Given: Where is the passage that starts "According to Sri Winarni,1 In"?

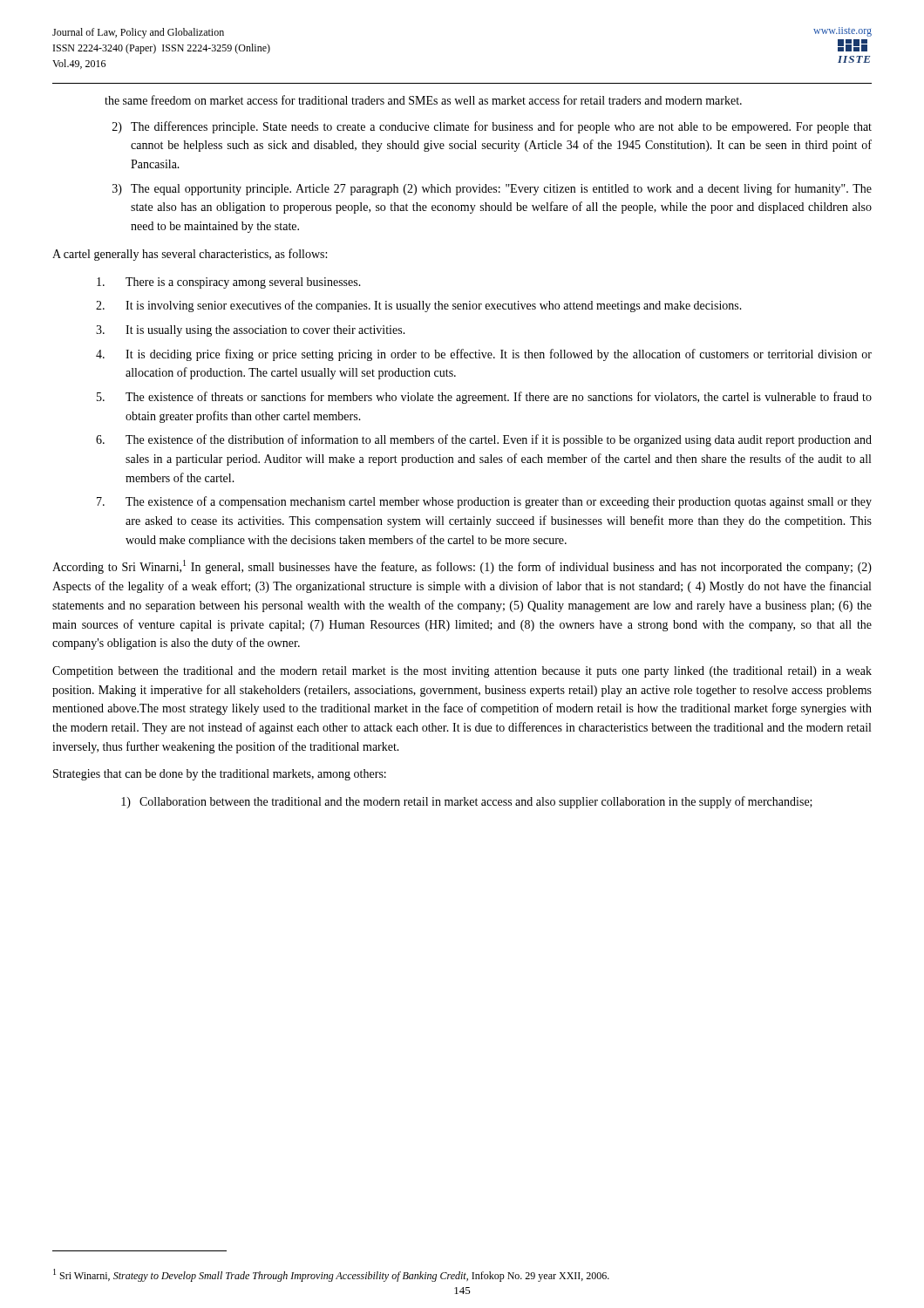Looking at the screenshot, I should click(462, 604).
